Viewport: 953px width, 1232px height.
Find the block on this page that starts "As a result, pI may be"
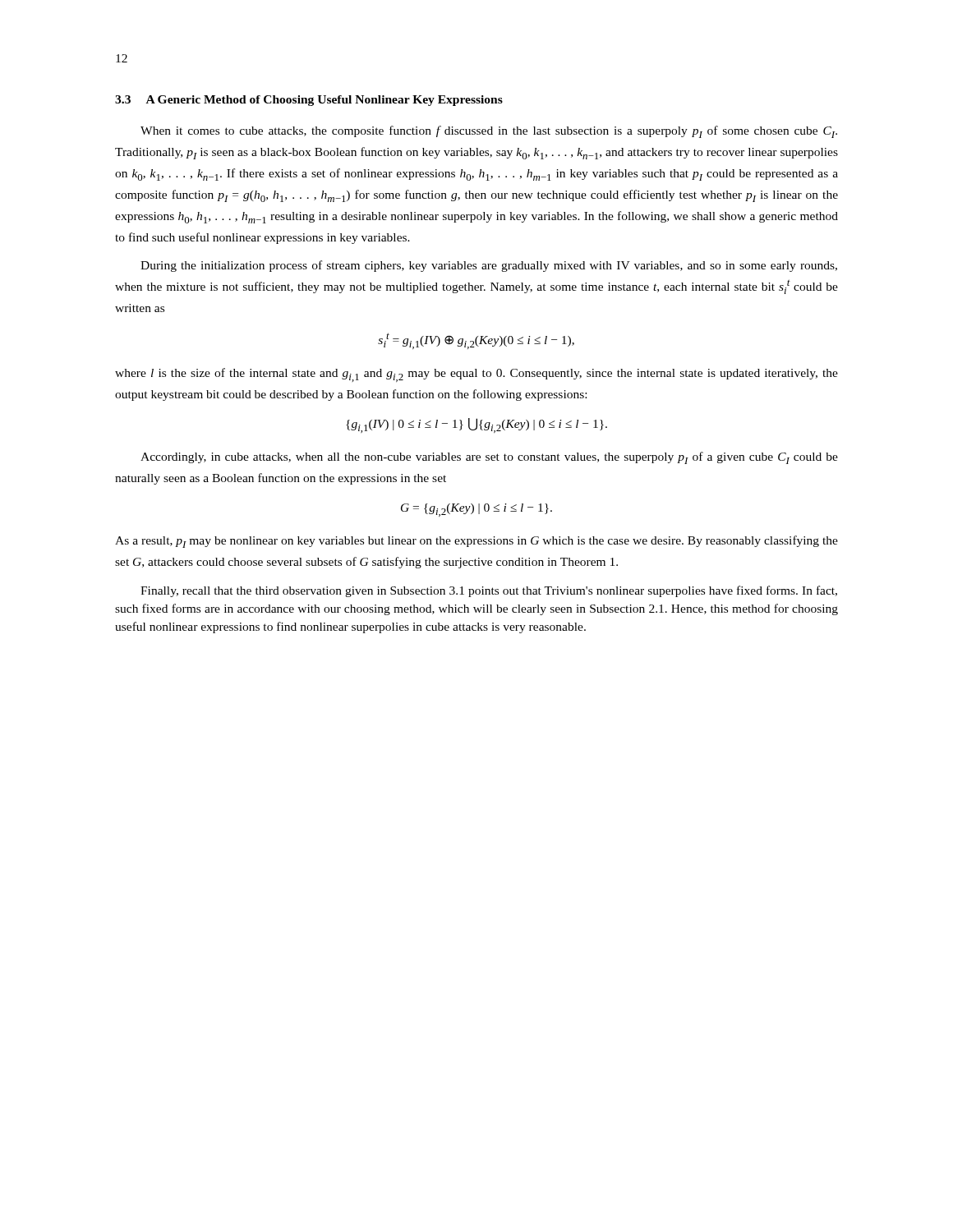pos(476,551)
